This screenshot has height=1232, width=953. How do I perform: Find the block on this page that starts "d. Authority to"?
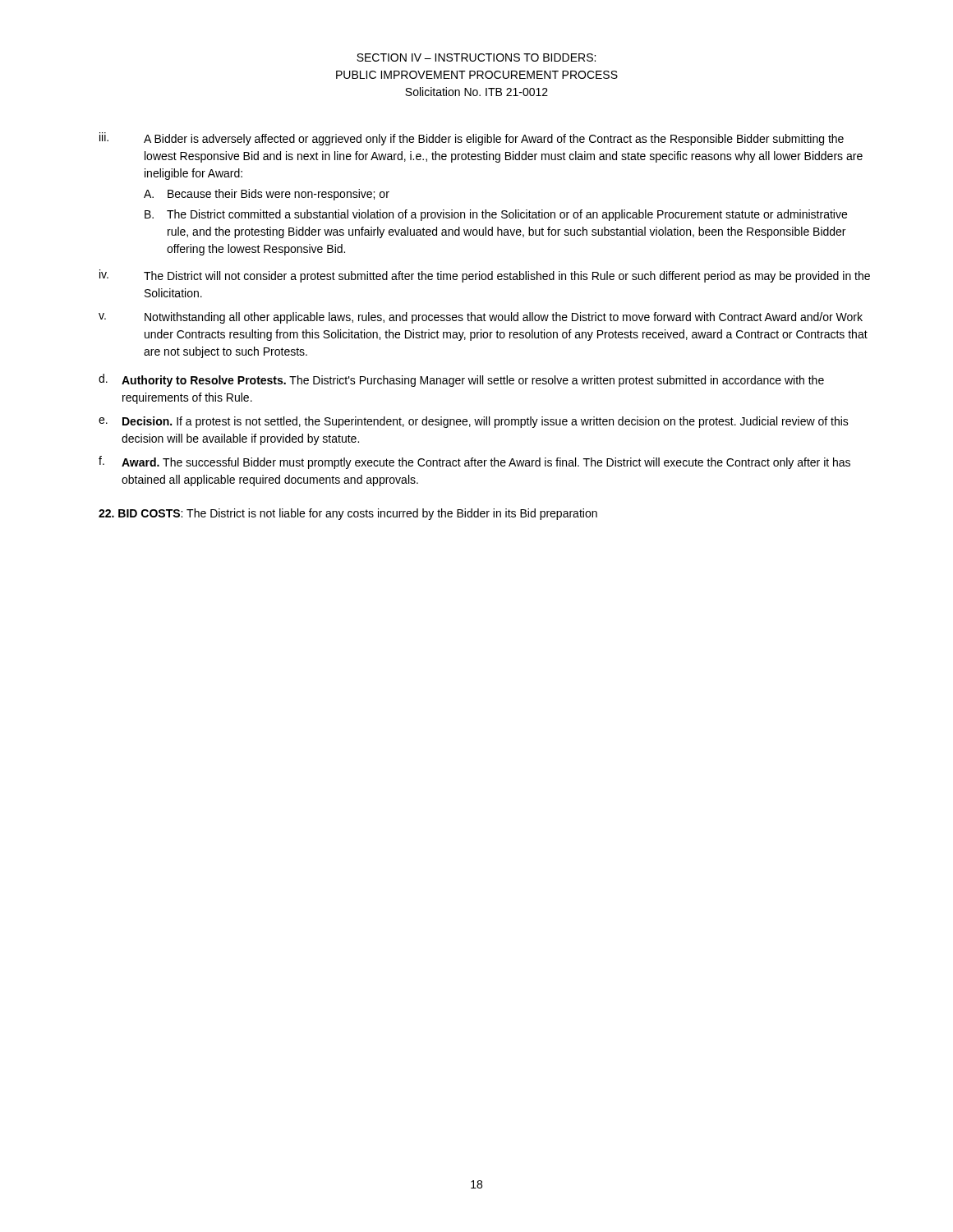pos(485,389)
